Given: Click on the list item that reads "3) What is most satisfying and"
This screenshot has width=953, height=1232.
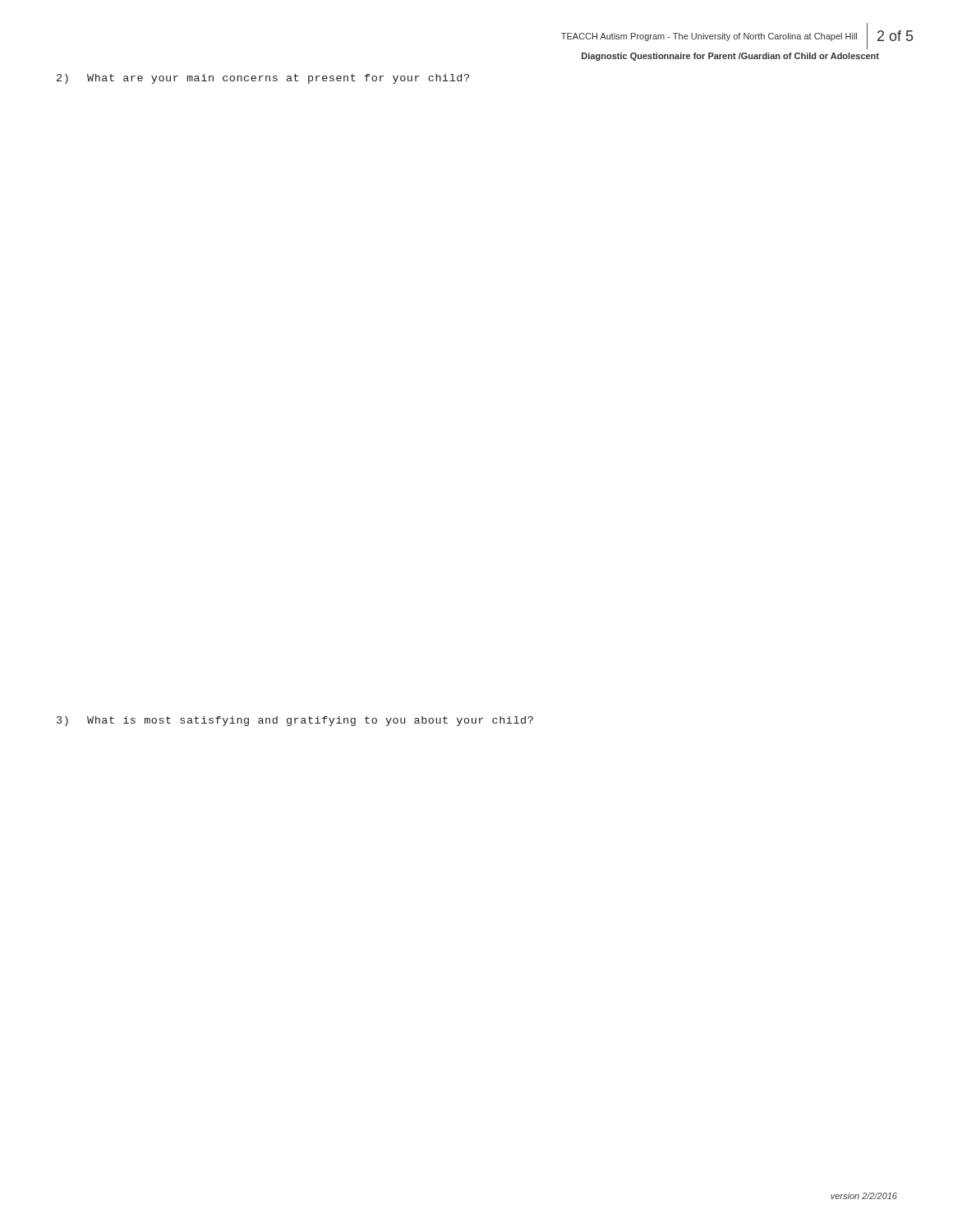Looking at the screenshot, I should (295, 721).
